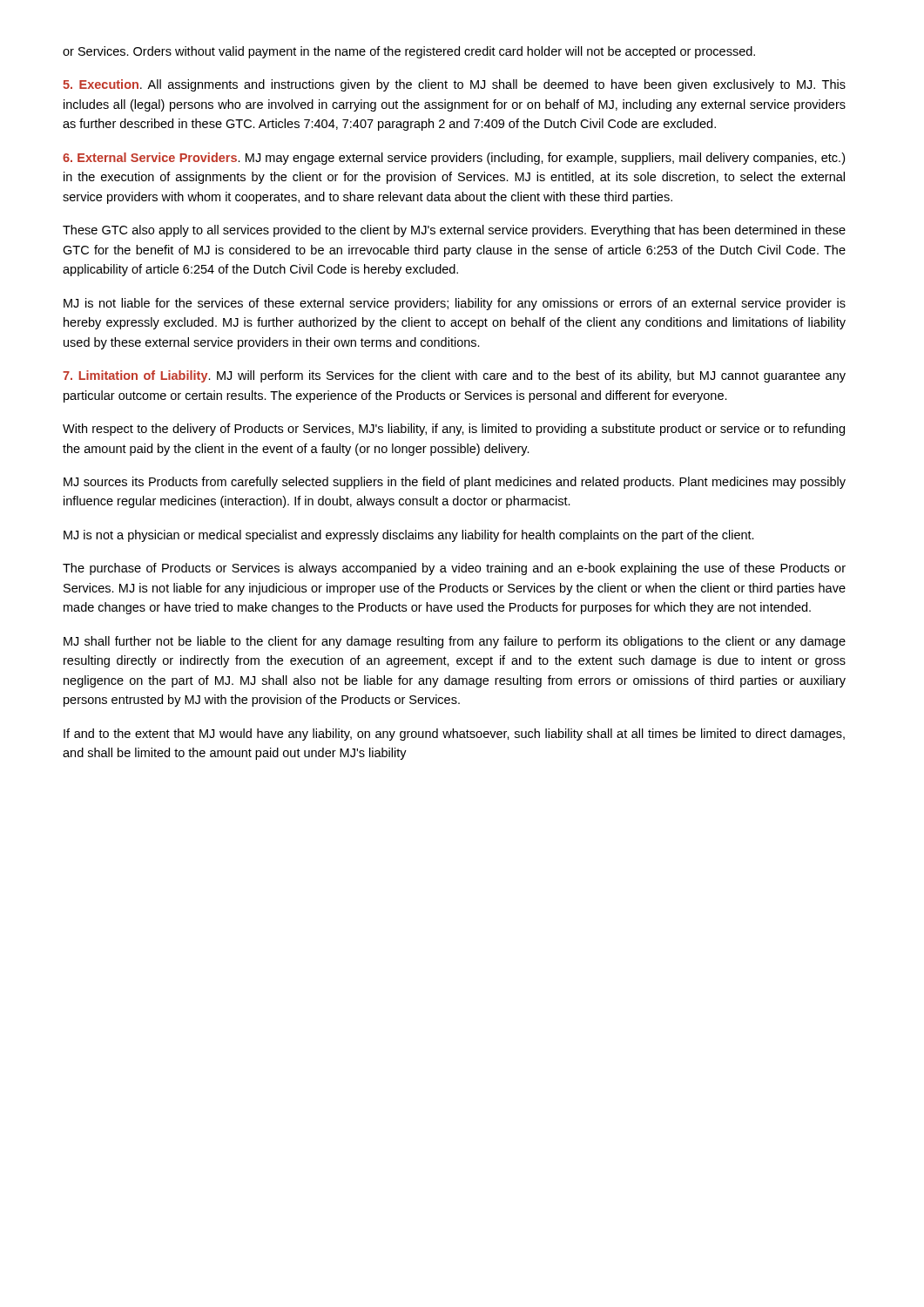This screenshot has height=1307, width=924.
Task: Locate the block starting "External Service Providers. MJ may engage external service"
Action: click(x=454, y=177)
